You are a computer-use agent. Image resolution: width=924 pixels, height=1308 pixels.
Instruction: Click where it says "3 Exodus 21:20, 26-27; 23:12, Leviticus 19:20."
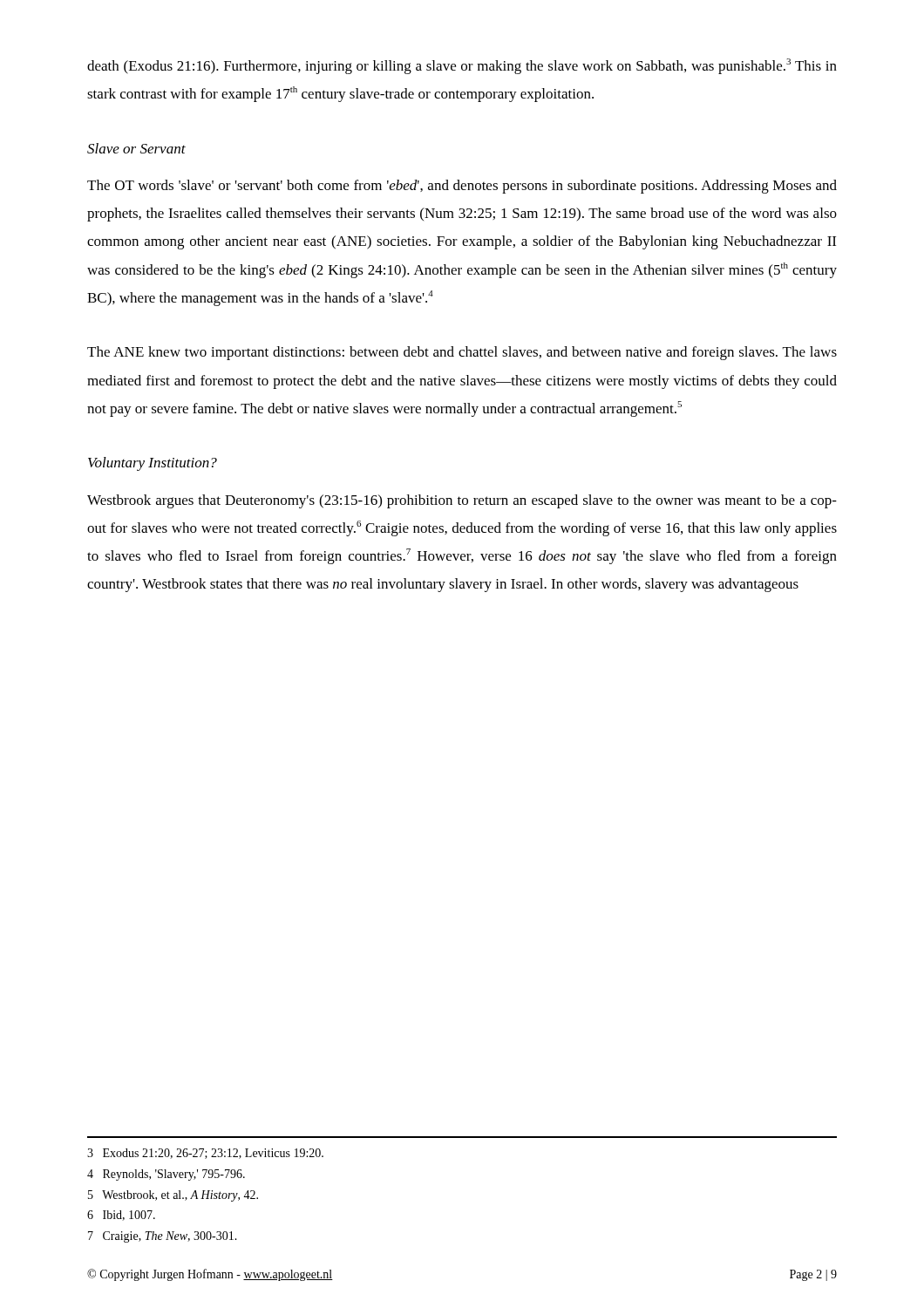[x=206, y=1153]
